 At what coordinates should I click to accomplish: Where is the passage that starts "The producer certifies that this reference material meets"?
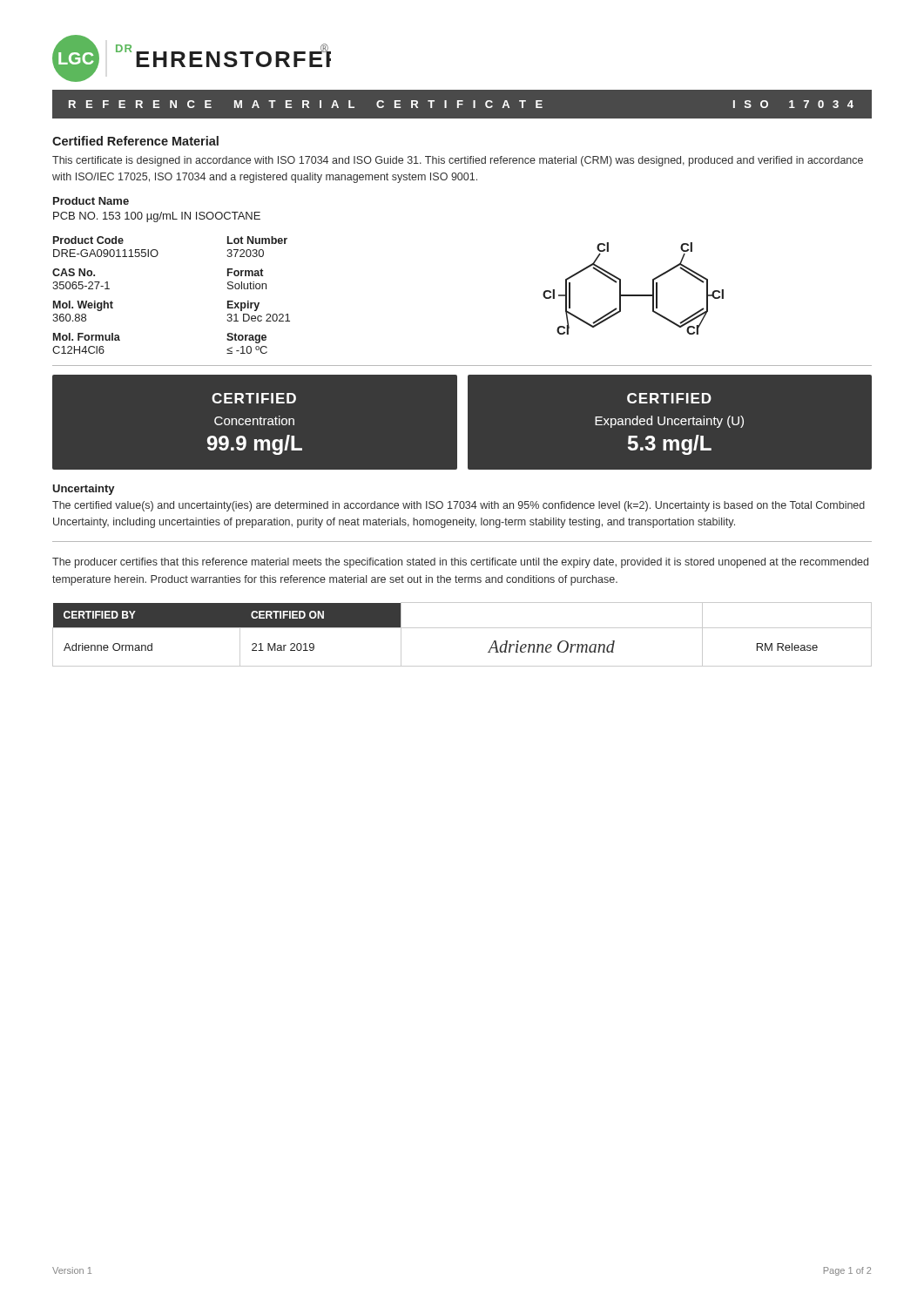tap(461, 571)
